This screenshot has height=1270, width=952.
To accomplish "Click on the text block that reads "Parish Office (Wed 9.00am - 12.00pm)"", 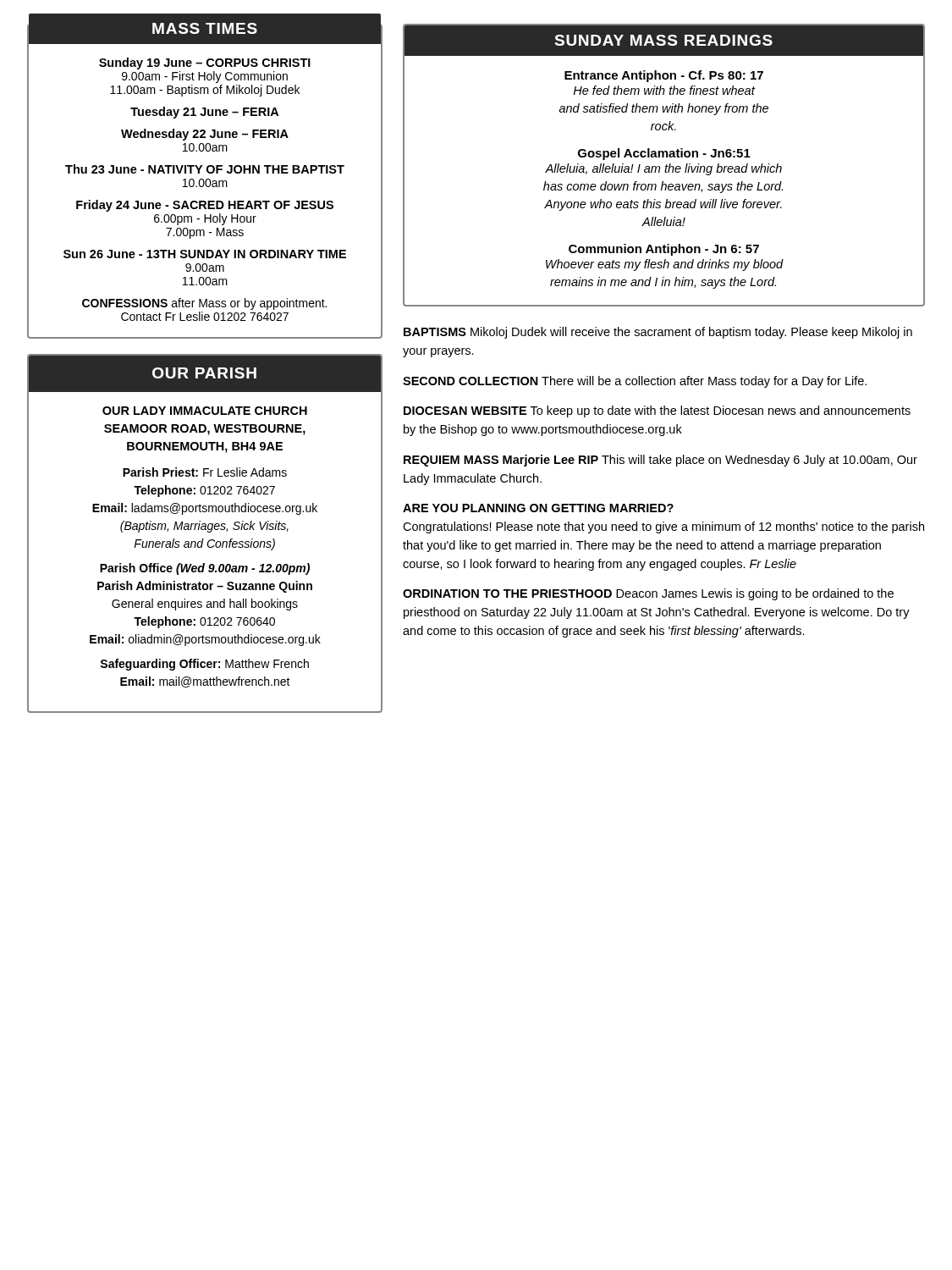I will coord(205,603).
